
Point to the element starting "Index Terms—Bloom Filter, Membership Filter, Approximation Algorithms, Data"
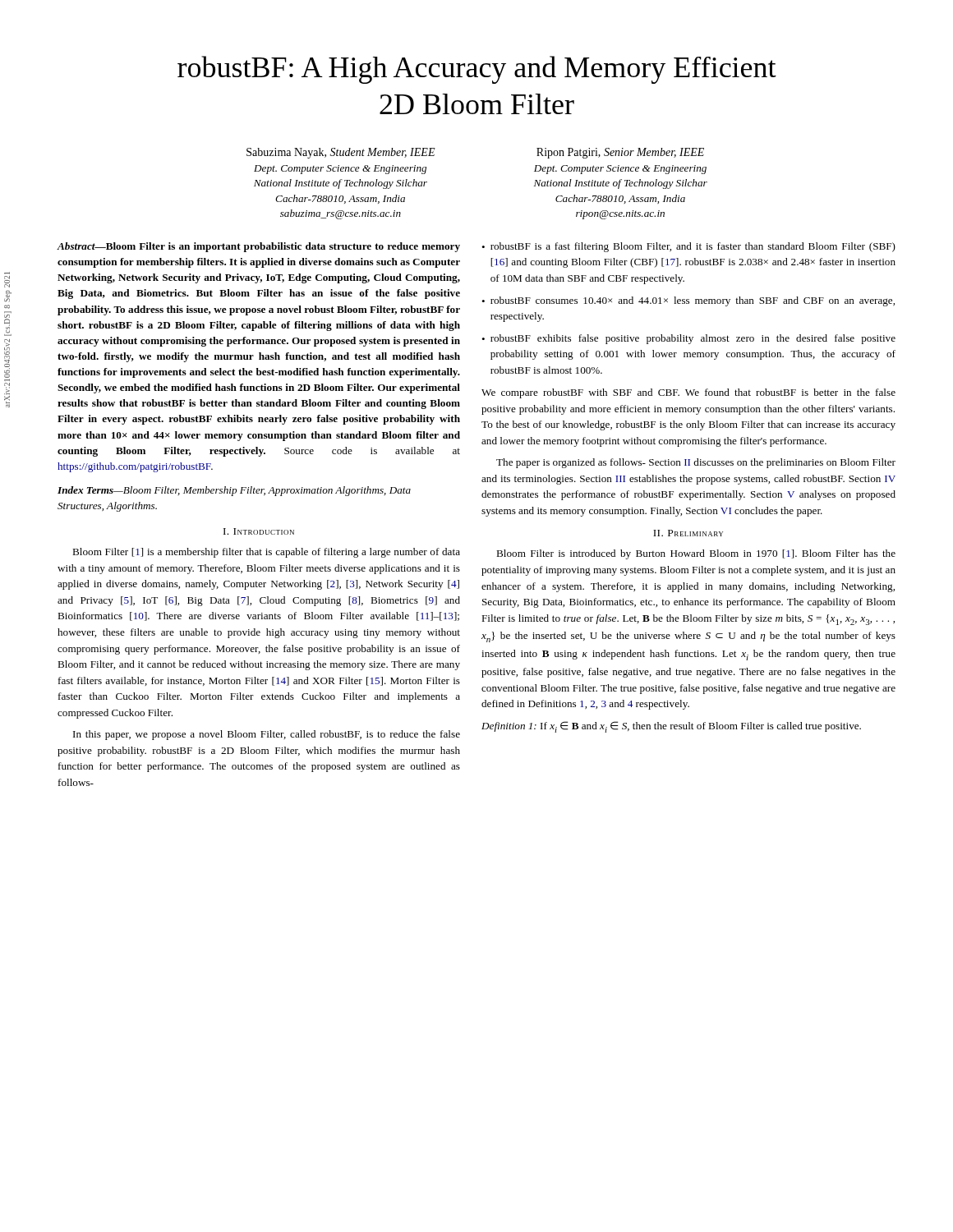234,498
